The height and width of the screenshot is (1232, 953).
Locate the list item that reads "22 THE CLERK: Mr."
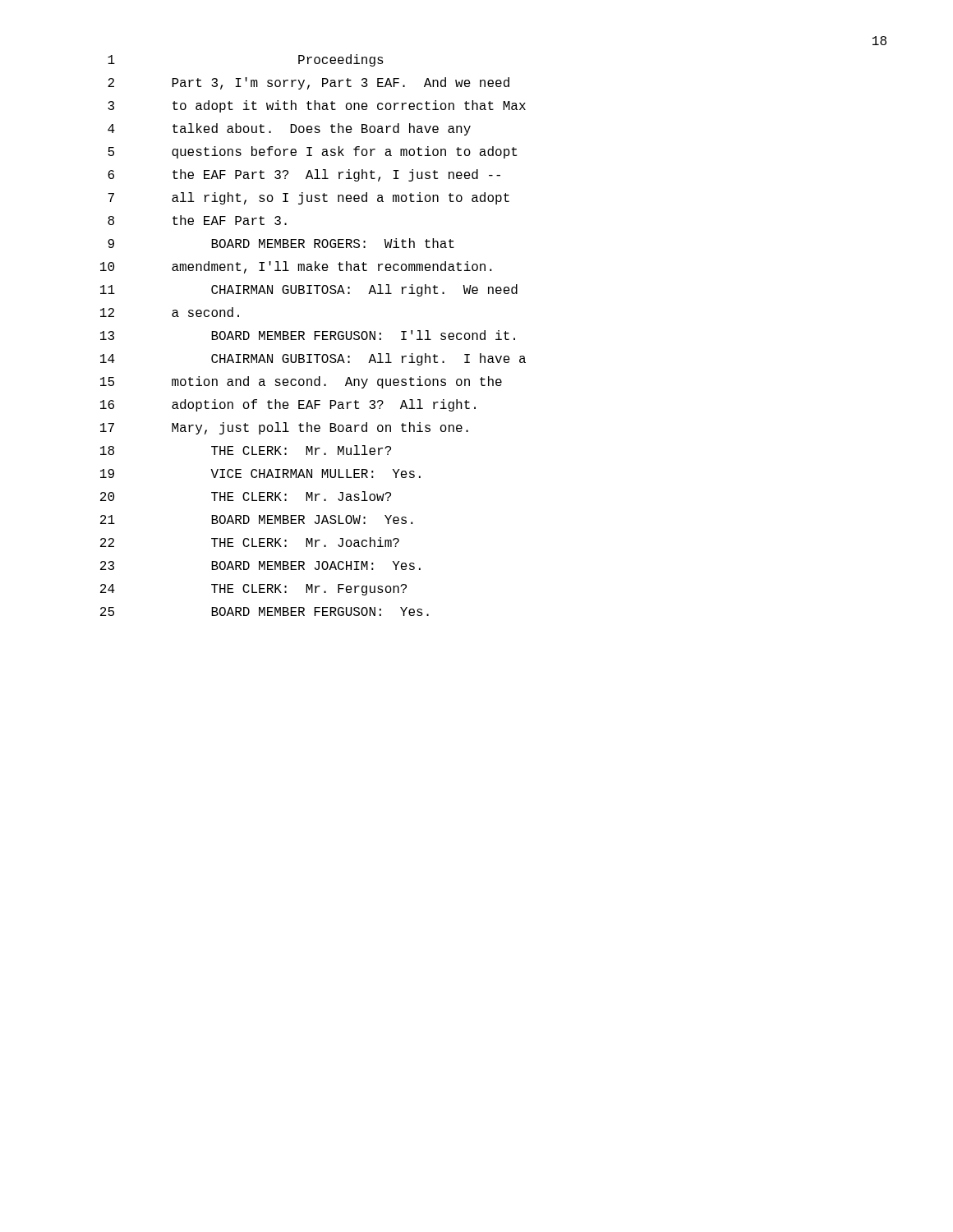click(x=233, y=544)
